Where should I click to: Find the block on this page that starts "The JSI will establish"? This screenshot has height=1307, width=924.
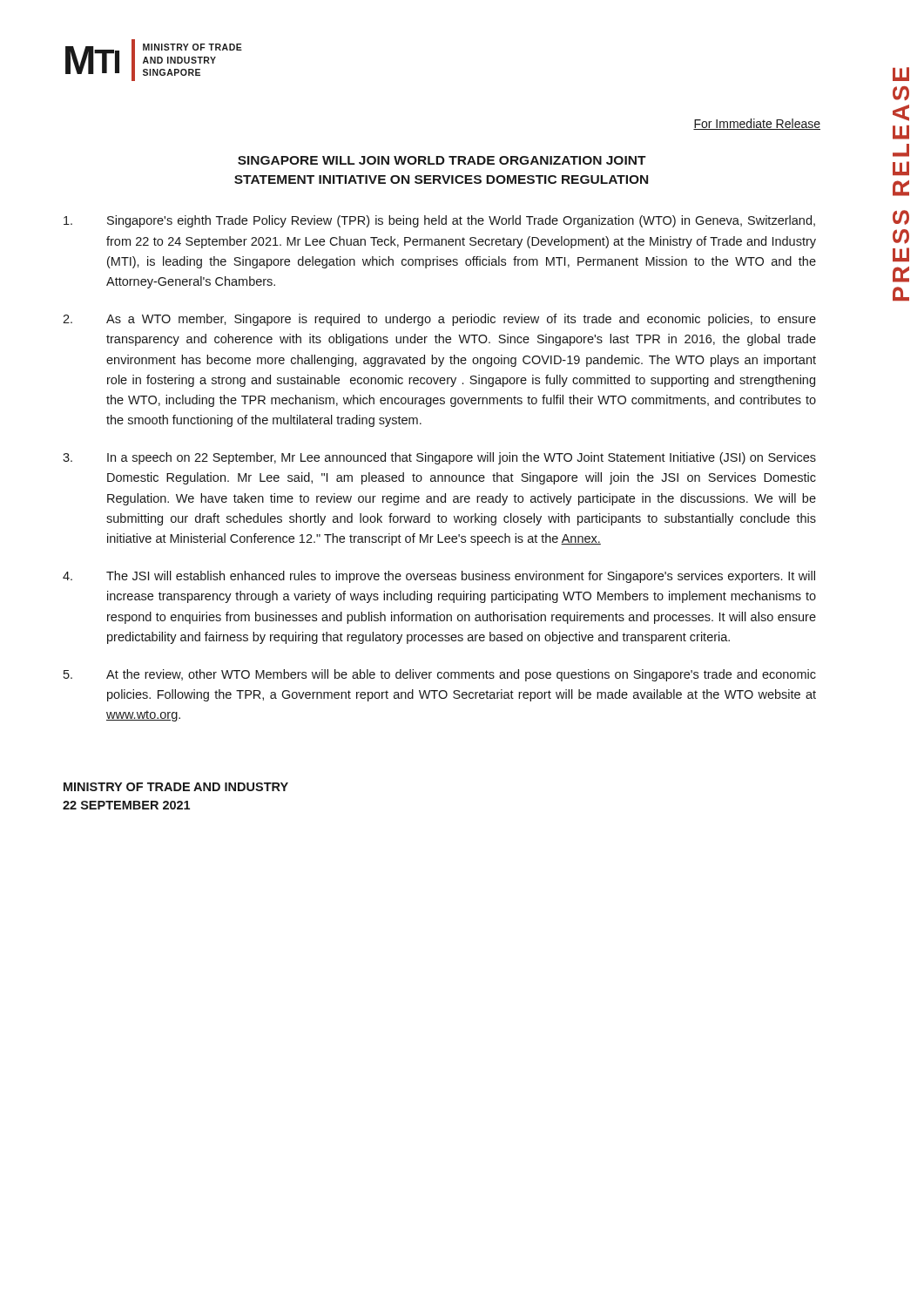439,607
